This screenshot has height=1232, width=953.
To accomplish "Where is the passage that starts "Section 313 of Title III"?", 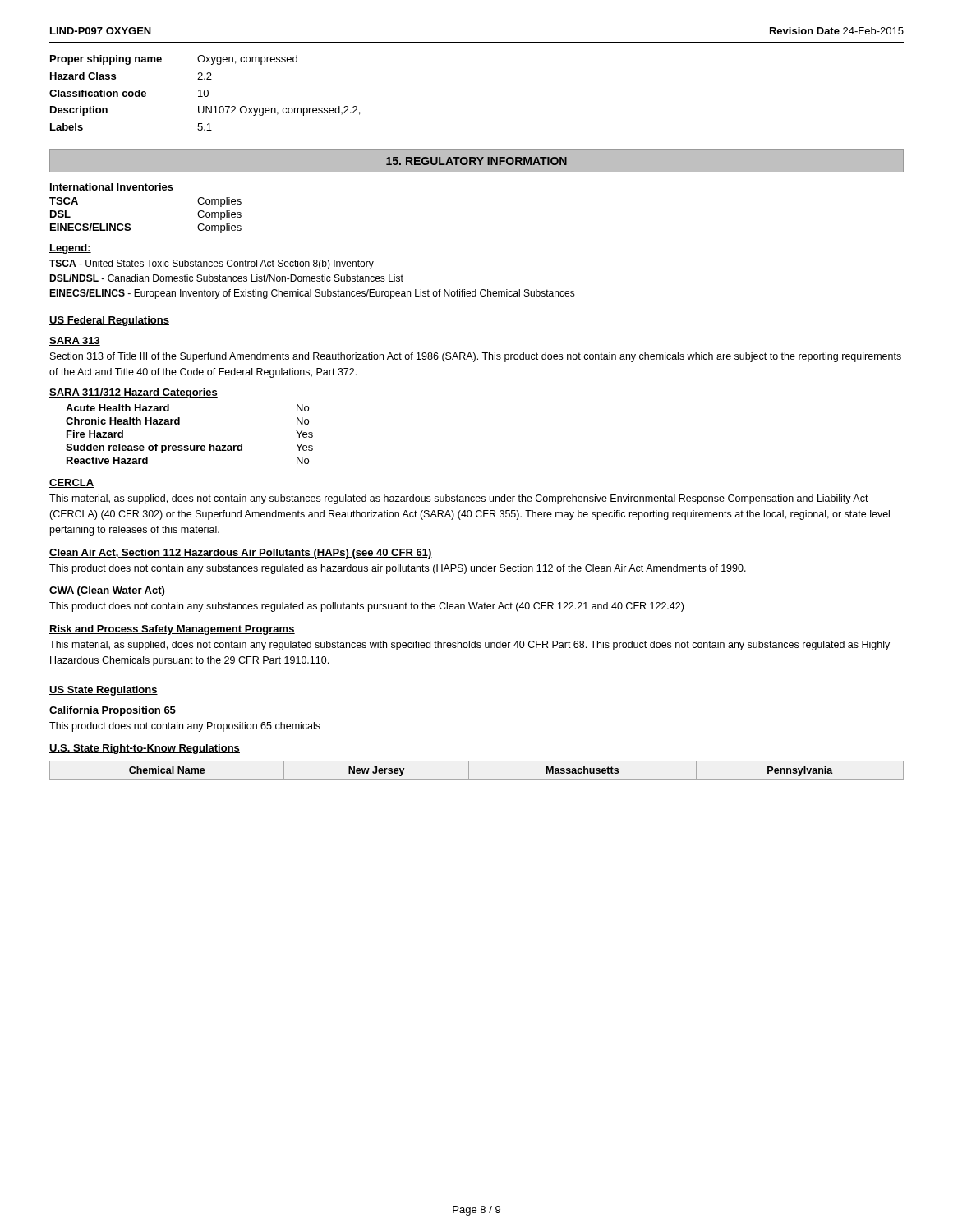I will point(475,364).
